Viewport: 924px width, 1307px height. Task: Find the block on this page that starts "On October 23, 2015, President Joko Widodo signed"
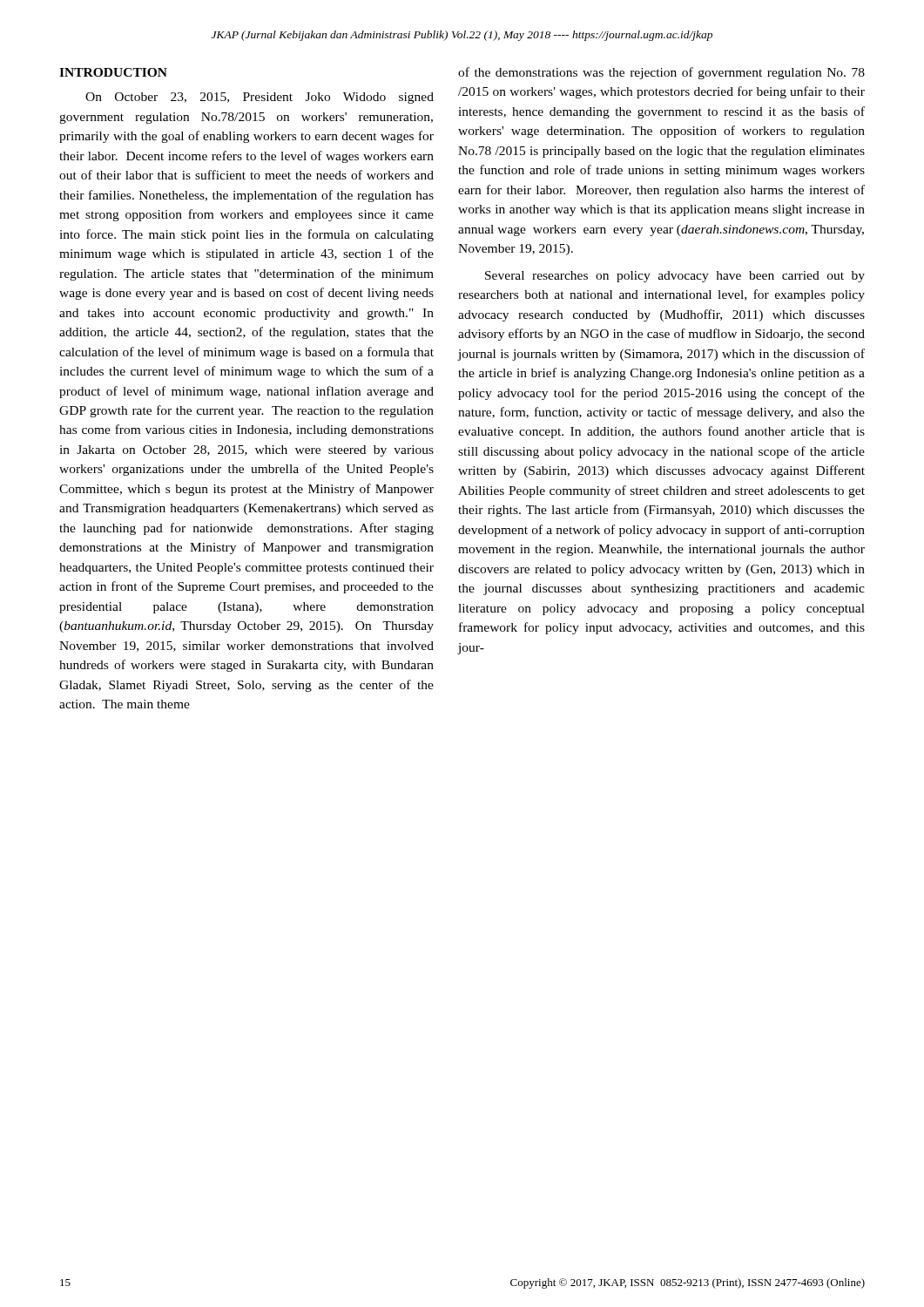point(246,401)
